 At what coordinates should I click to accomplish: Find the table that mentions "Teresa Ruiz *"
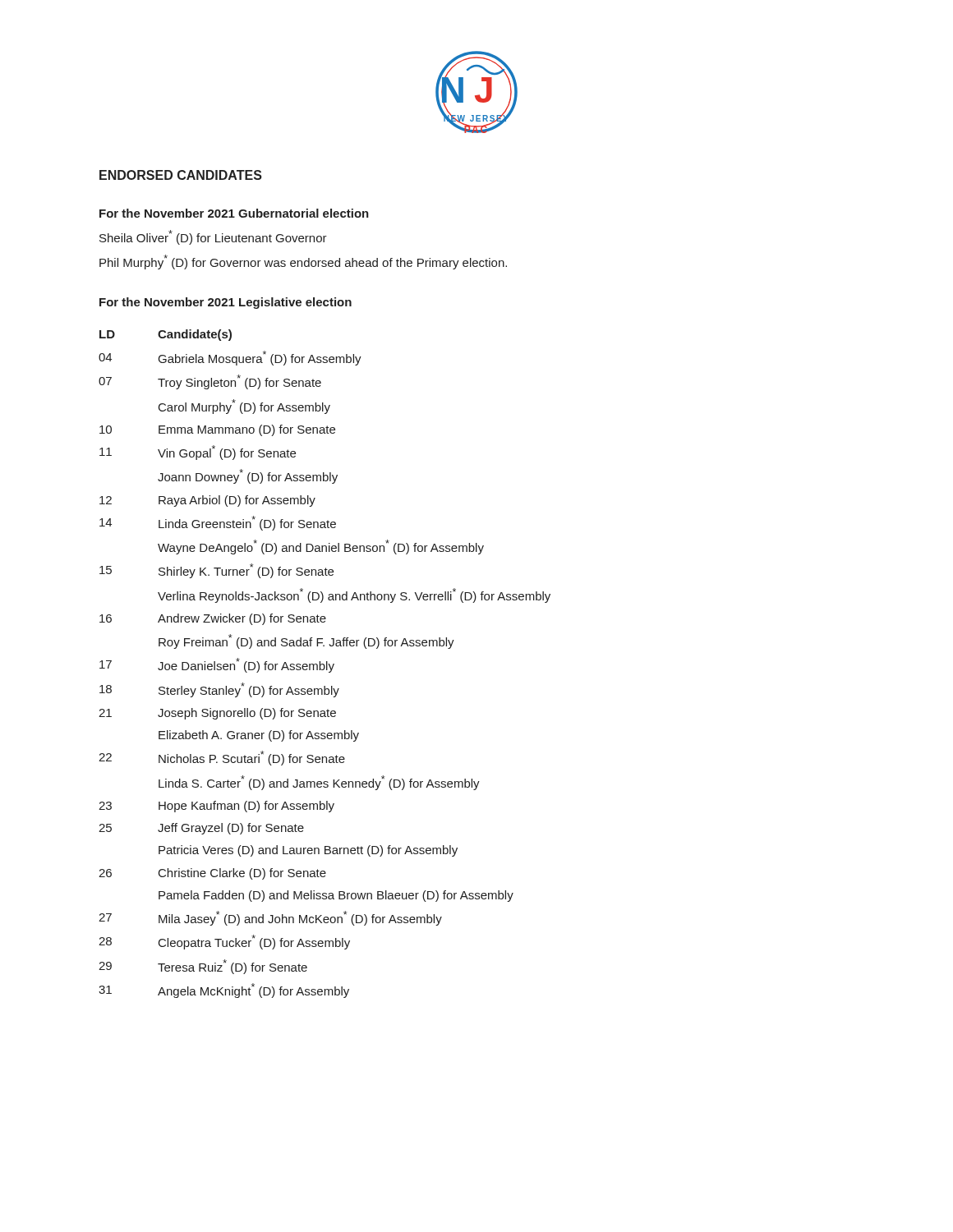coord(476,663)
